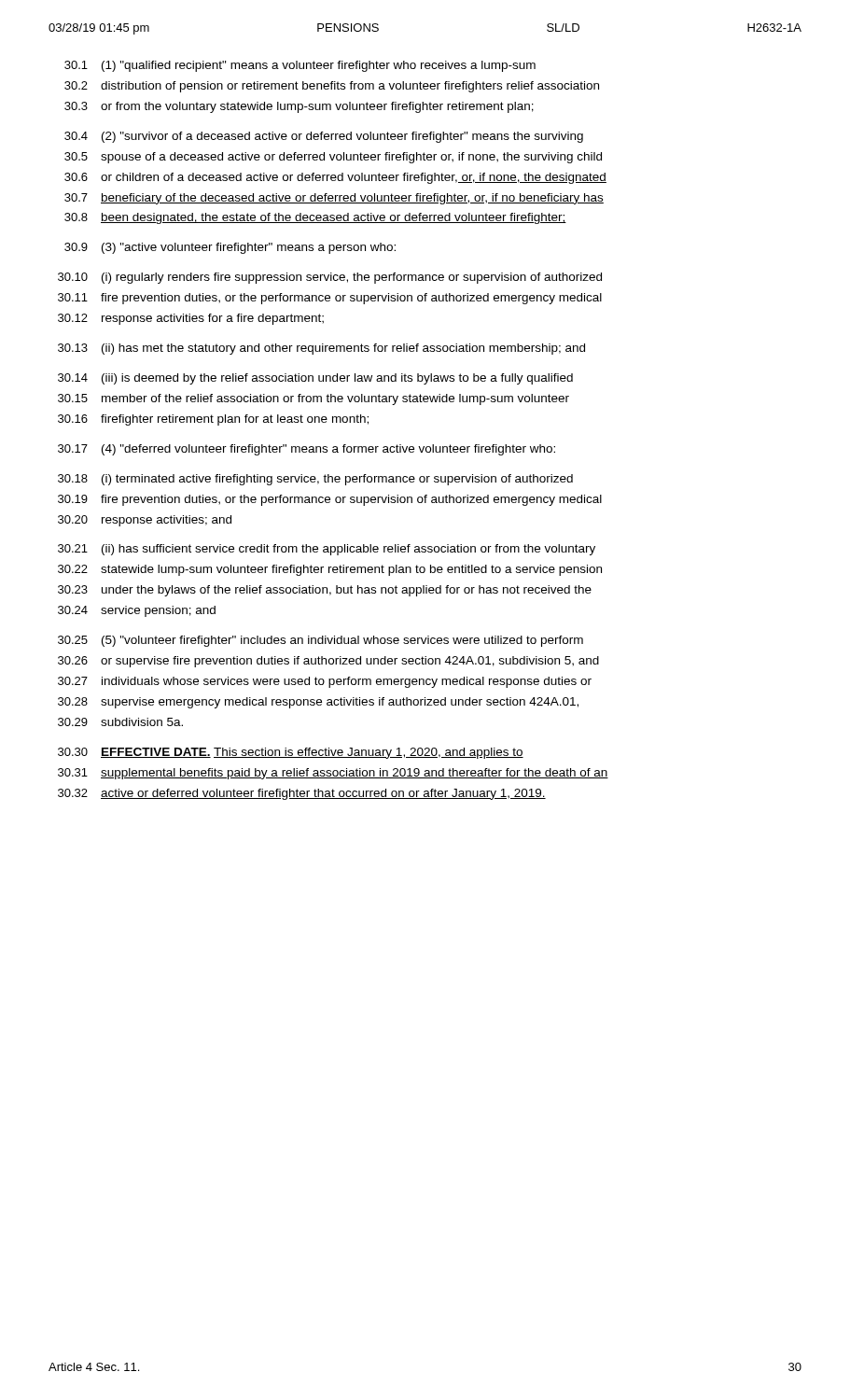The height and width of the screenshot is (1400, 850).
Task: Locate the text starting "30.2 distribution of pension or retirement"
Action: click(425, 86)
